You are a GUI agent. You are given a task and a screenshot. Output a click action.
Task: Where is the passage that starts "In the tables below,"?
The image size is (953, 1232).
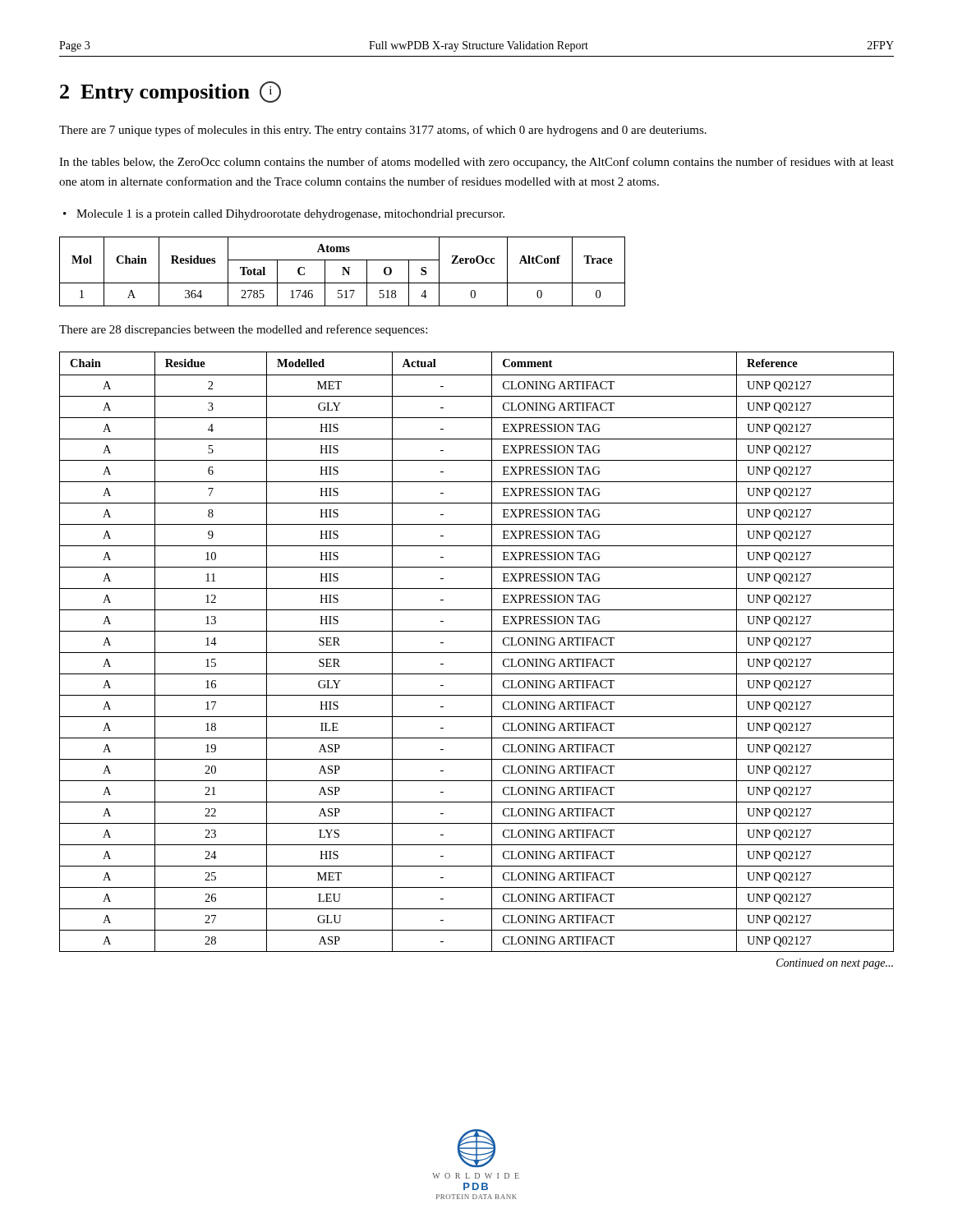tap(476, 172)
